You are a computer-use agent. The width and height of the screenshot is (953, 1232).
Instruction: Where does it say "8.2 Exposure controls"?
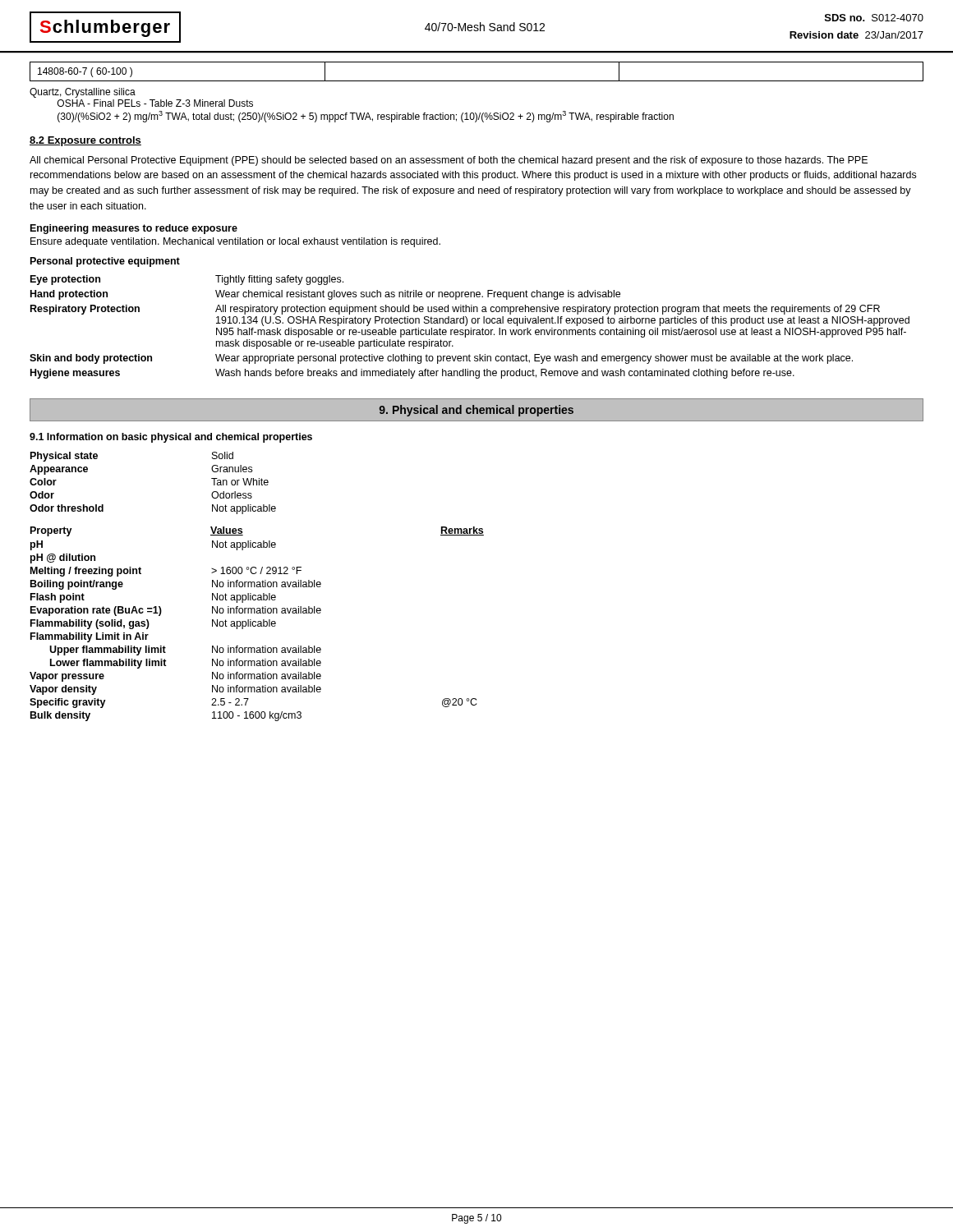point(85,140)
